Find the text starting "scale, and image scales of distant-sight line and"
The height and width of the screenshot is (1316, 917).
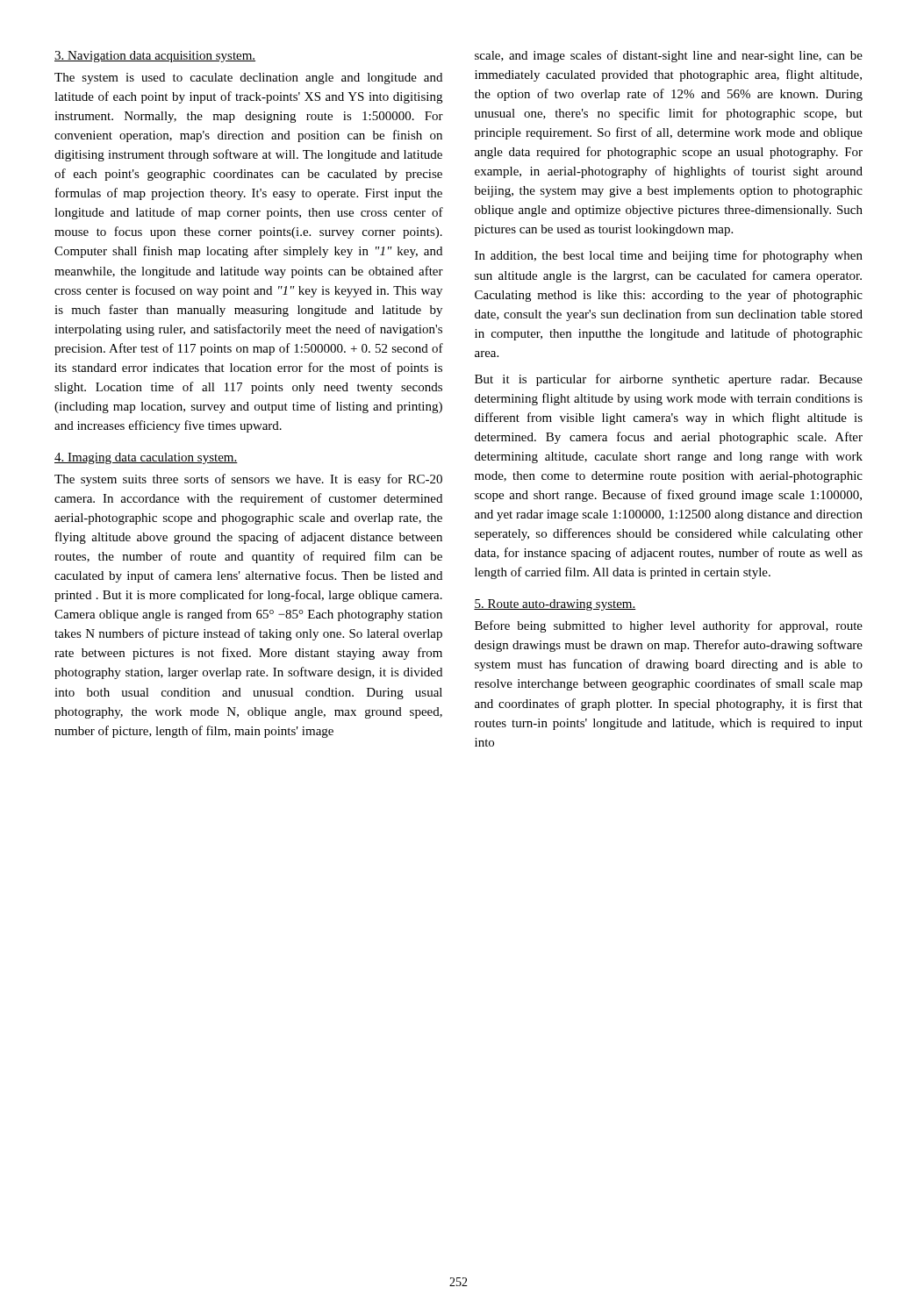668,314
